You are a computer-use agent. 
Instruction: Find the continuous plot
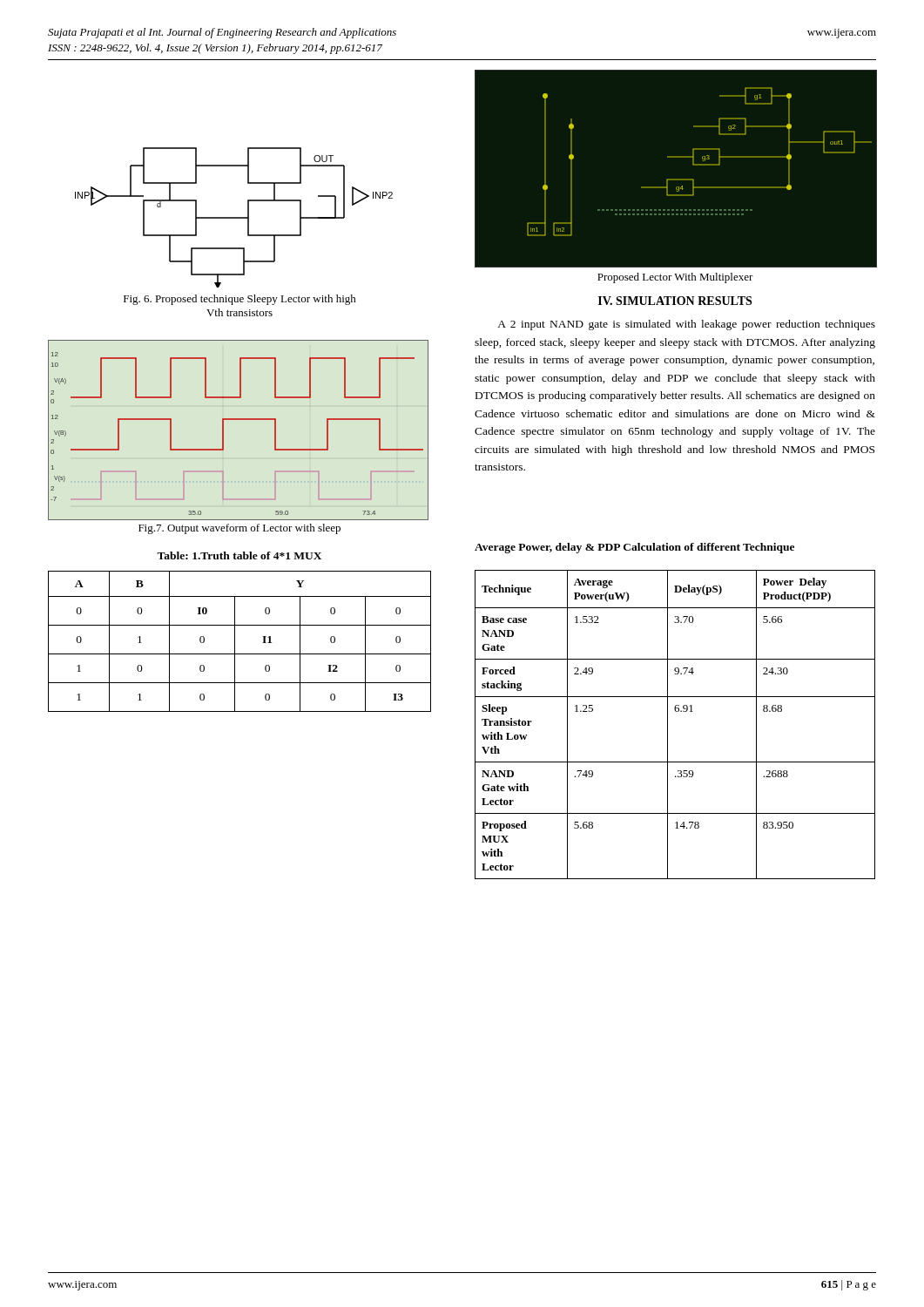239,430
